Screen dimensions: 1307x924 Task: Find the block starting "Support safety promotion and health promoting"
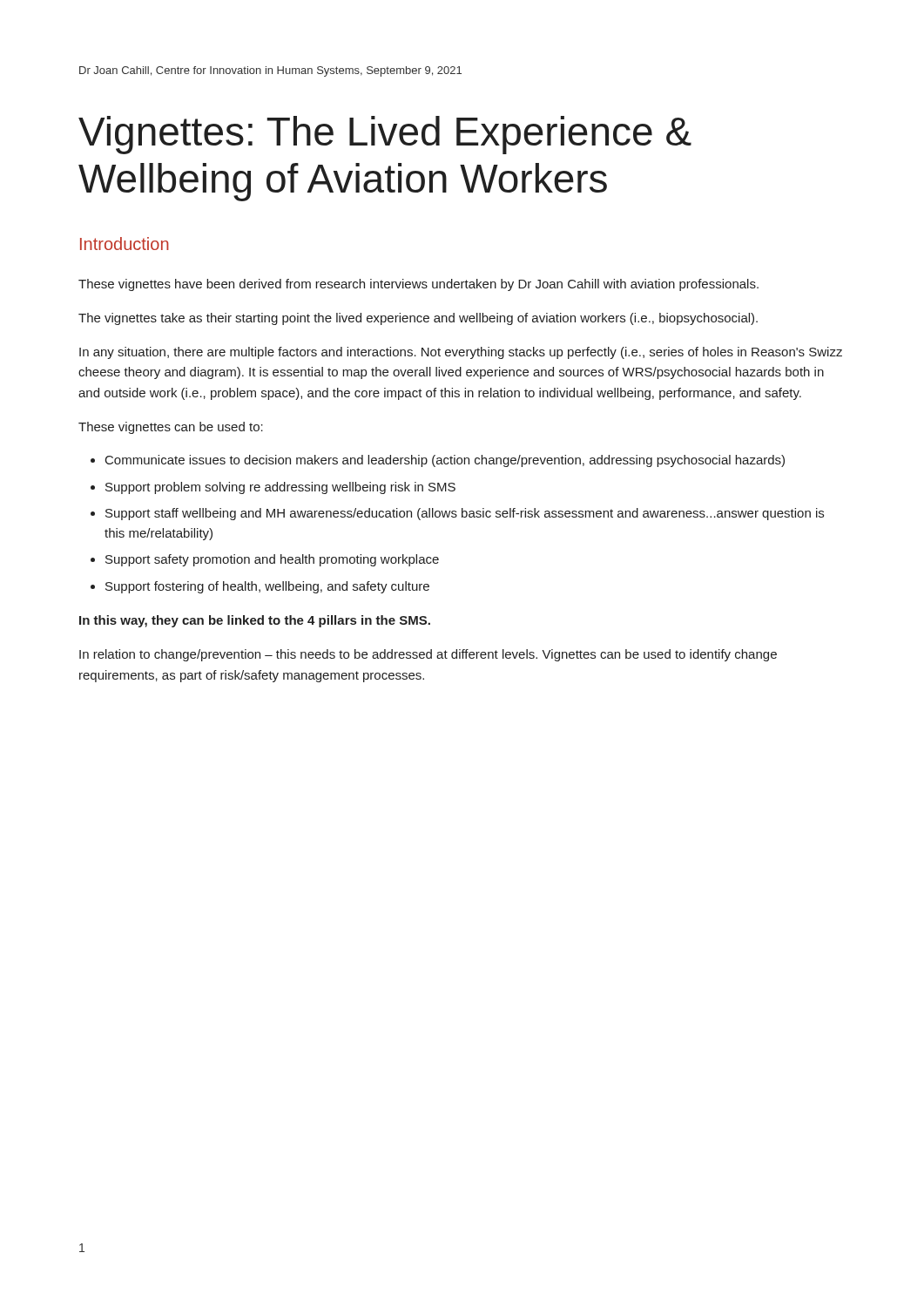click(x=272, y=560)
